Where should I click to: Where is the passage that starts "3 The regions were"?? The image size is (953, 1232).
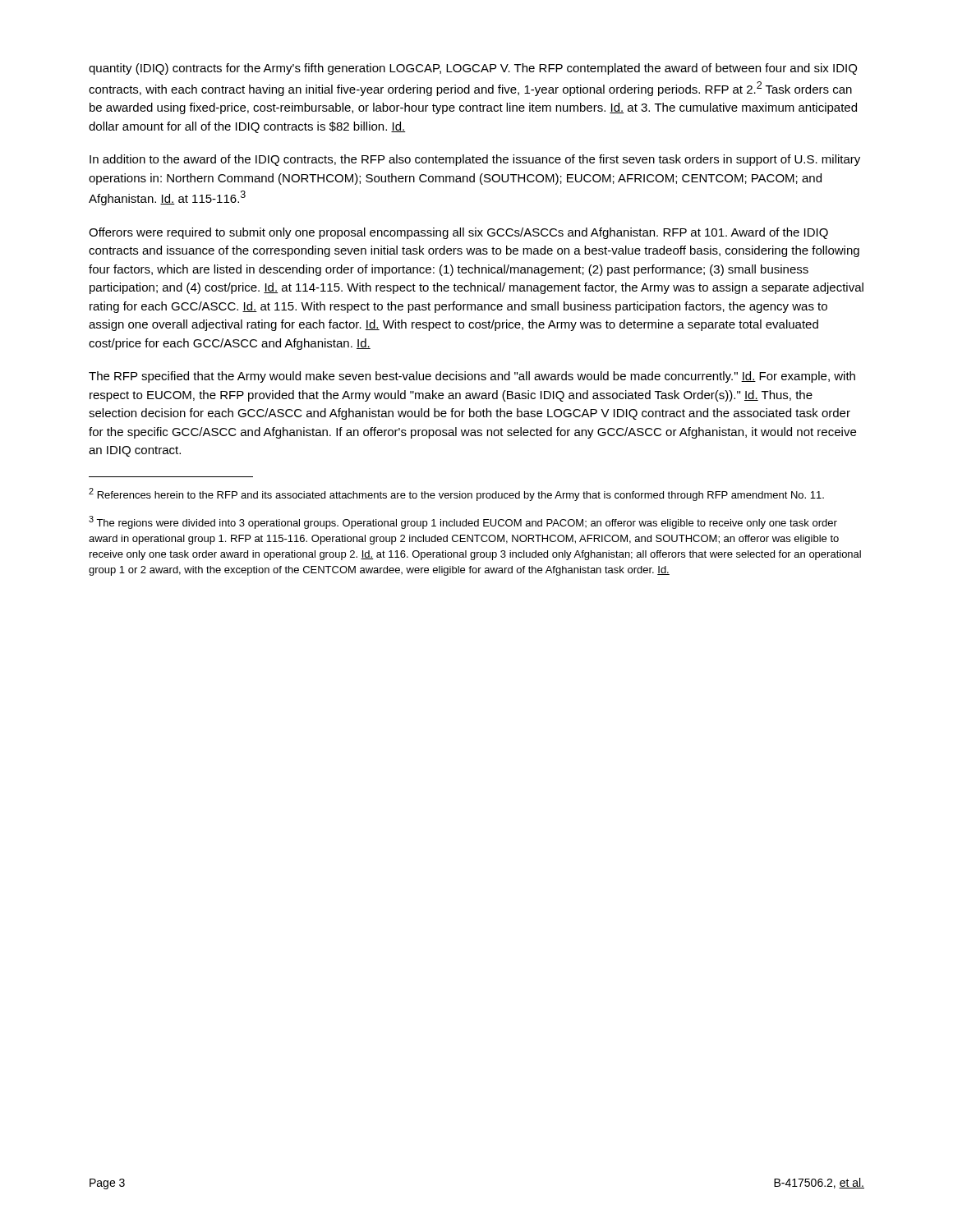pyautogui.click(x=475, y=545)
